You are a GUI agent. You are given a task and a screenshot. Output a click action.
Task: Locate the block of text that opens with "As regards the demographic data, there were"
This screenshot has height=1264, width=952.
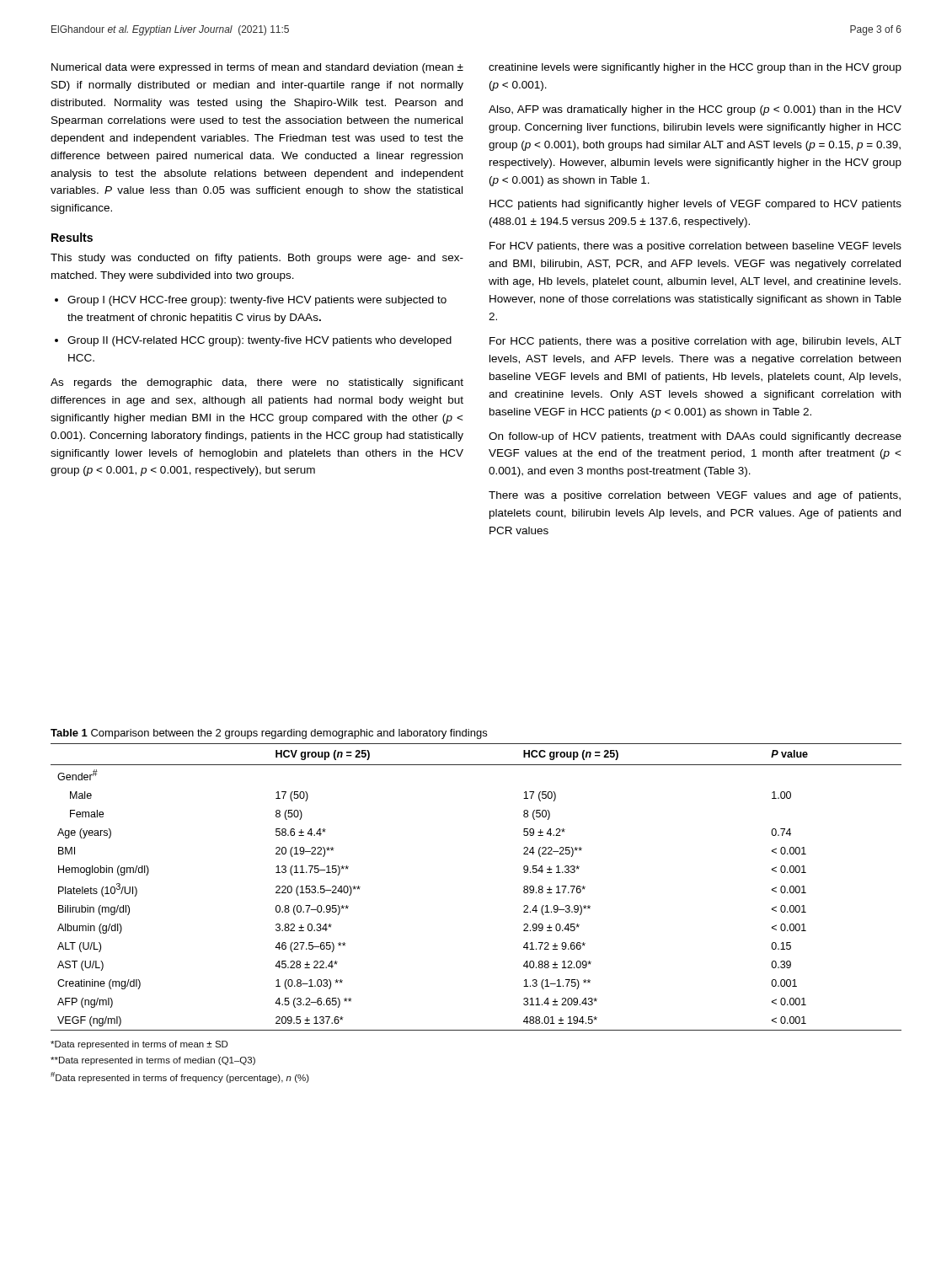coord(257,427)
